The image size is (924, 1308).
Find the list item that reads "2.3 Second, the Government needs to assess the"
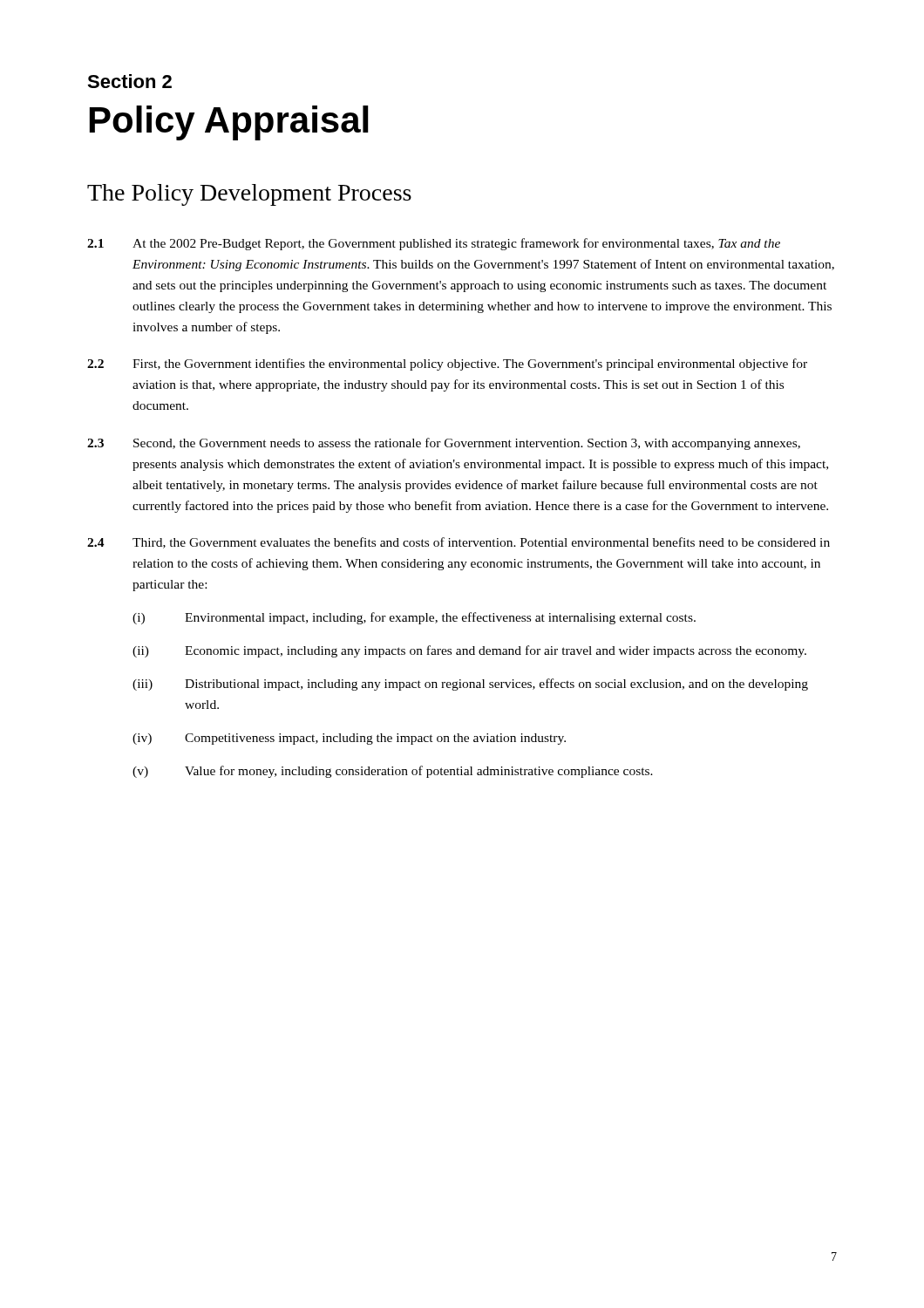462,474
